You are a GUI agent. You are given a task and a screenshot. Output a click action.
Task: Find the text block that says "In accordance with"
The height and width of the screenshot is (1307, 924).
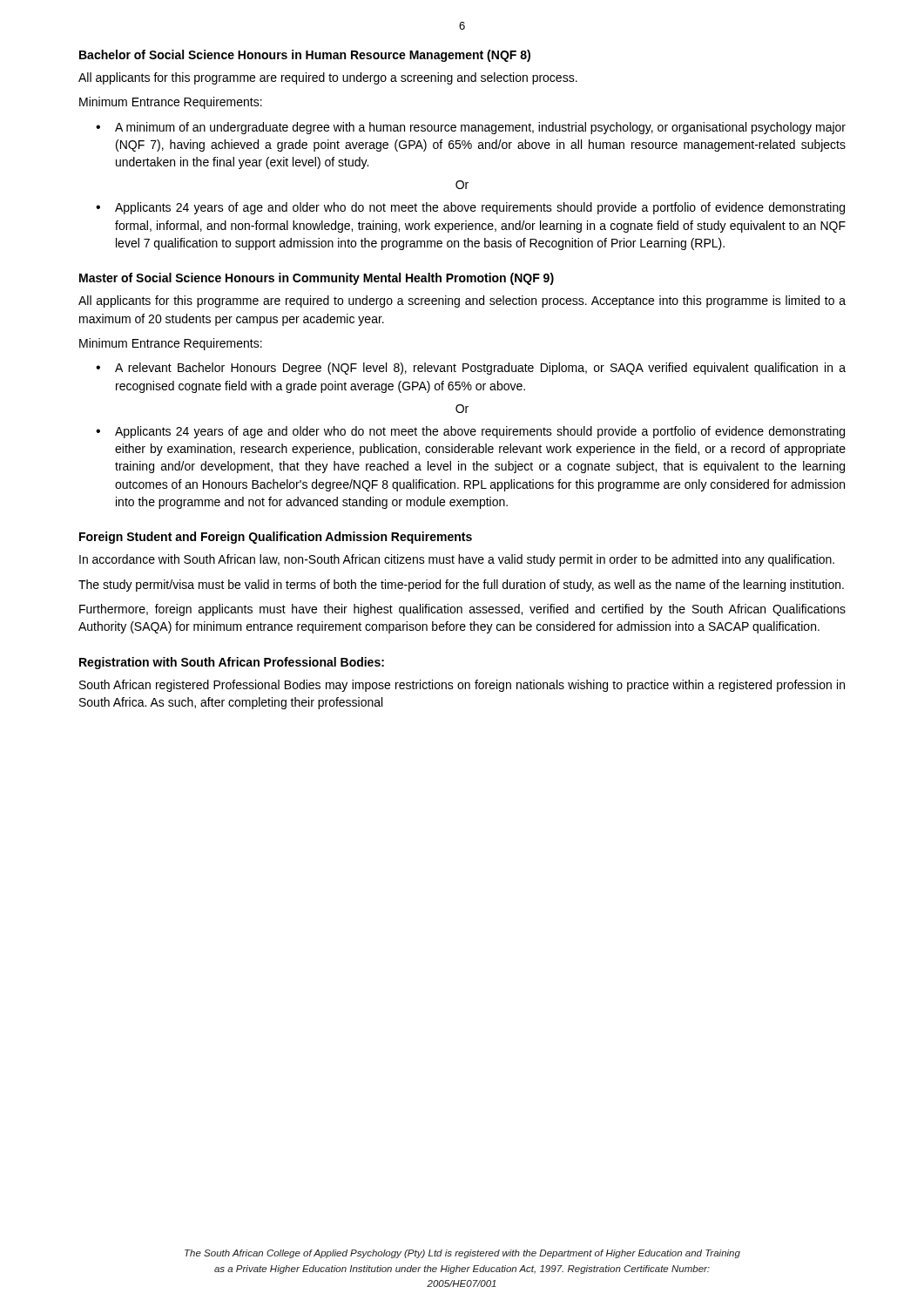click(457, 560)
